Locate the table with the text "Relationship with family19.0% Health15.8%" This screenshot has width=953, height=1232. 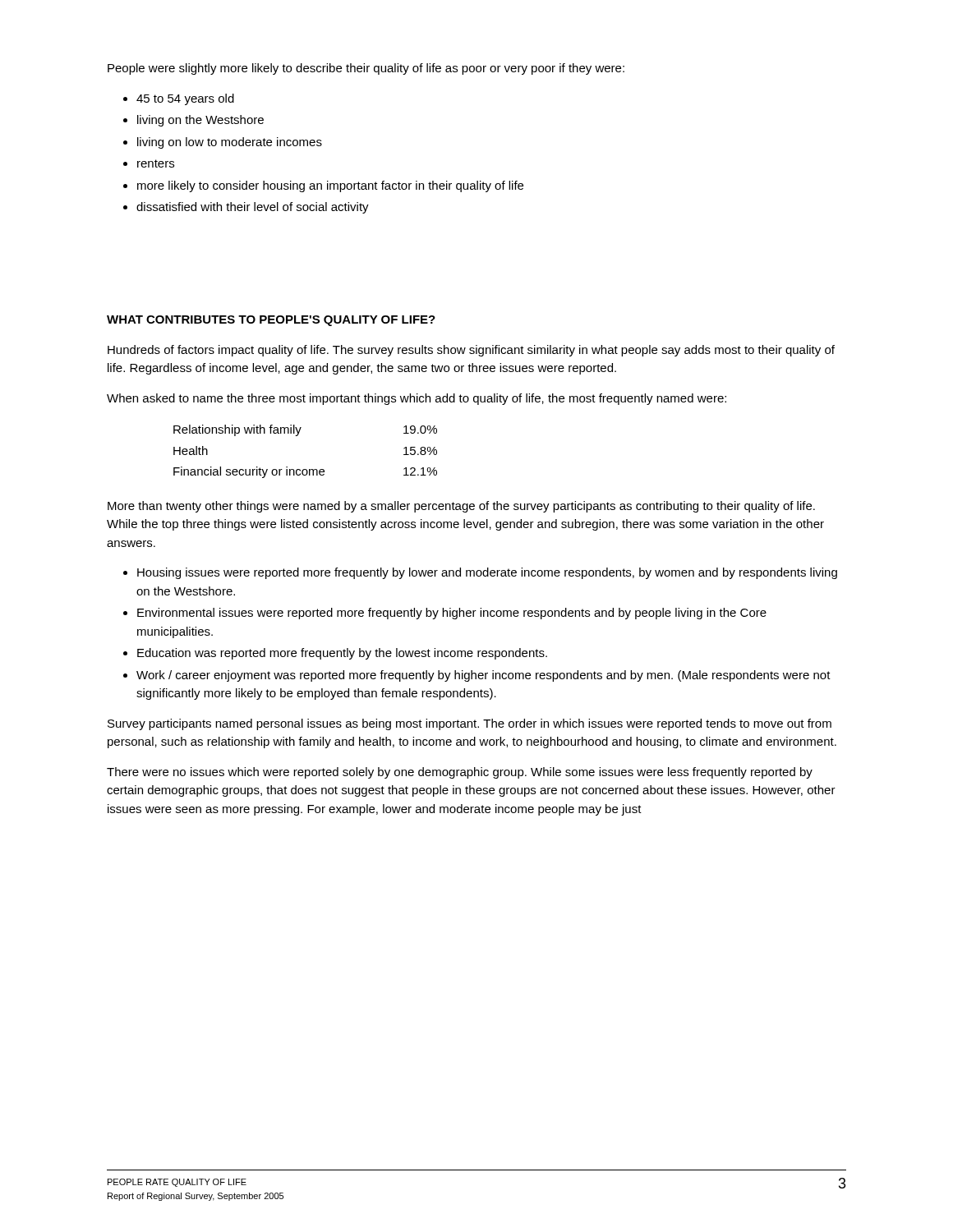point(509,450)
